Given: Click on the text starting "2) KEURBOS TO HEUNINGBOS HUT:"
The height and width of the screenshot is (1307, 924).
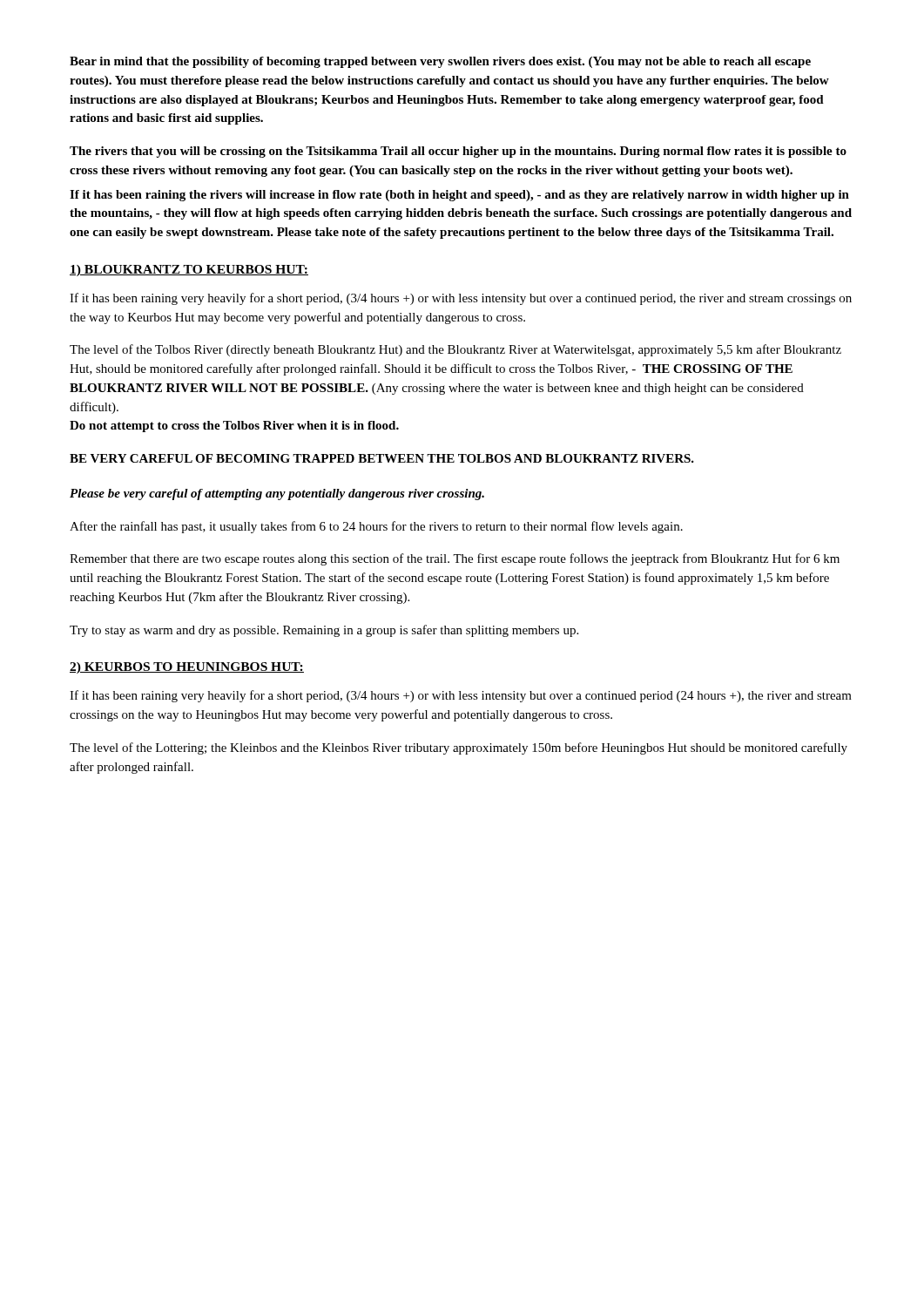Looking at the screenshot, I should tap(187, 666).
